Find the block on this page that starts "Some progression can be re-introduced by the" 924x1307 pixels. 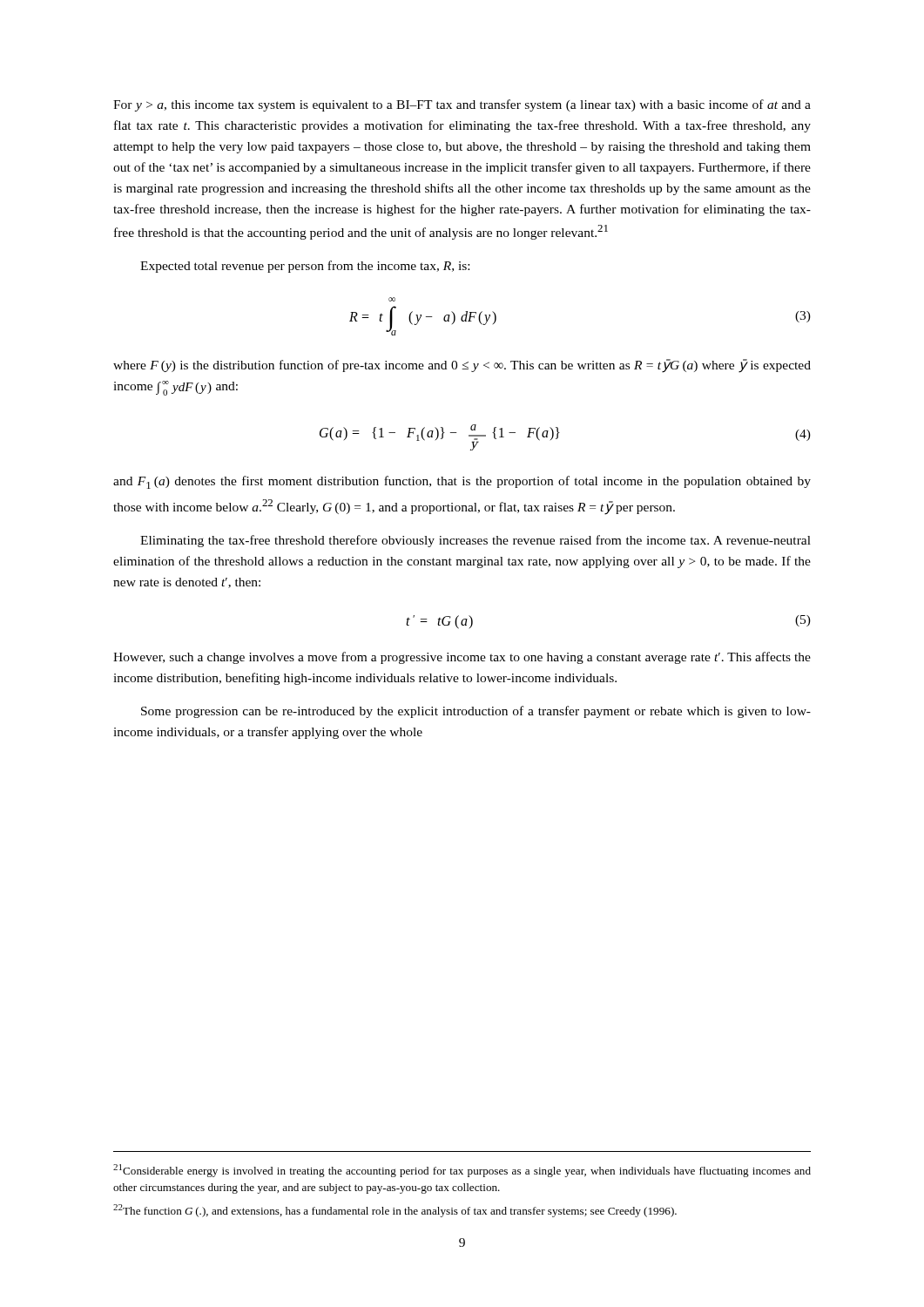pos(462,722)
